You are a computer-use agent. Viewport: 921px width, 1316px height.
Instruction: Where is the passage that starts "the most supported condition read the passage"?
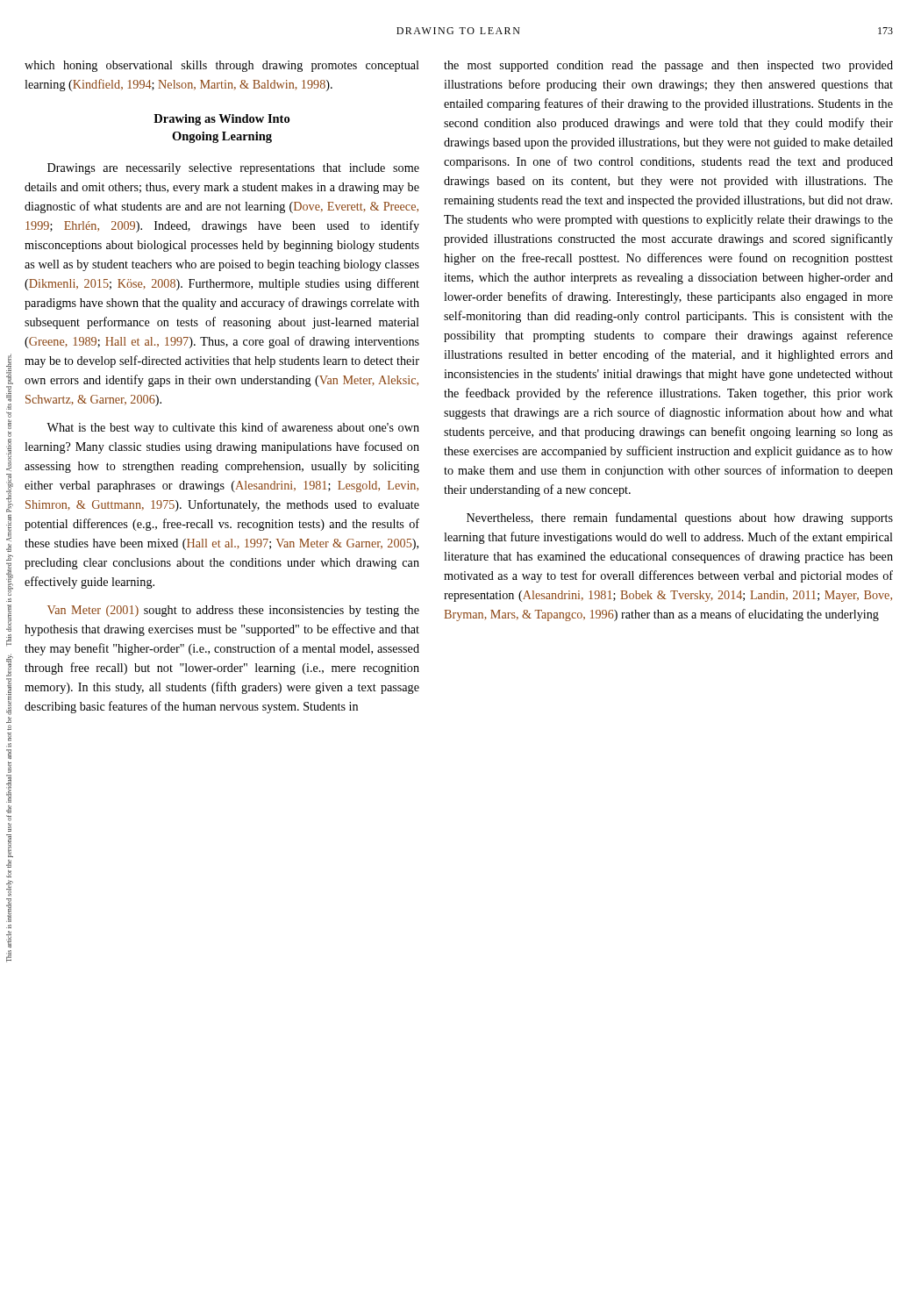[x=668, y=277]
